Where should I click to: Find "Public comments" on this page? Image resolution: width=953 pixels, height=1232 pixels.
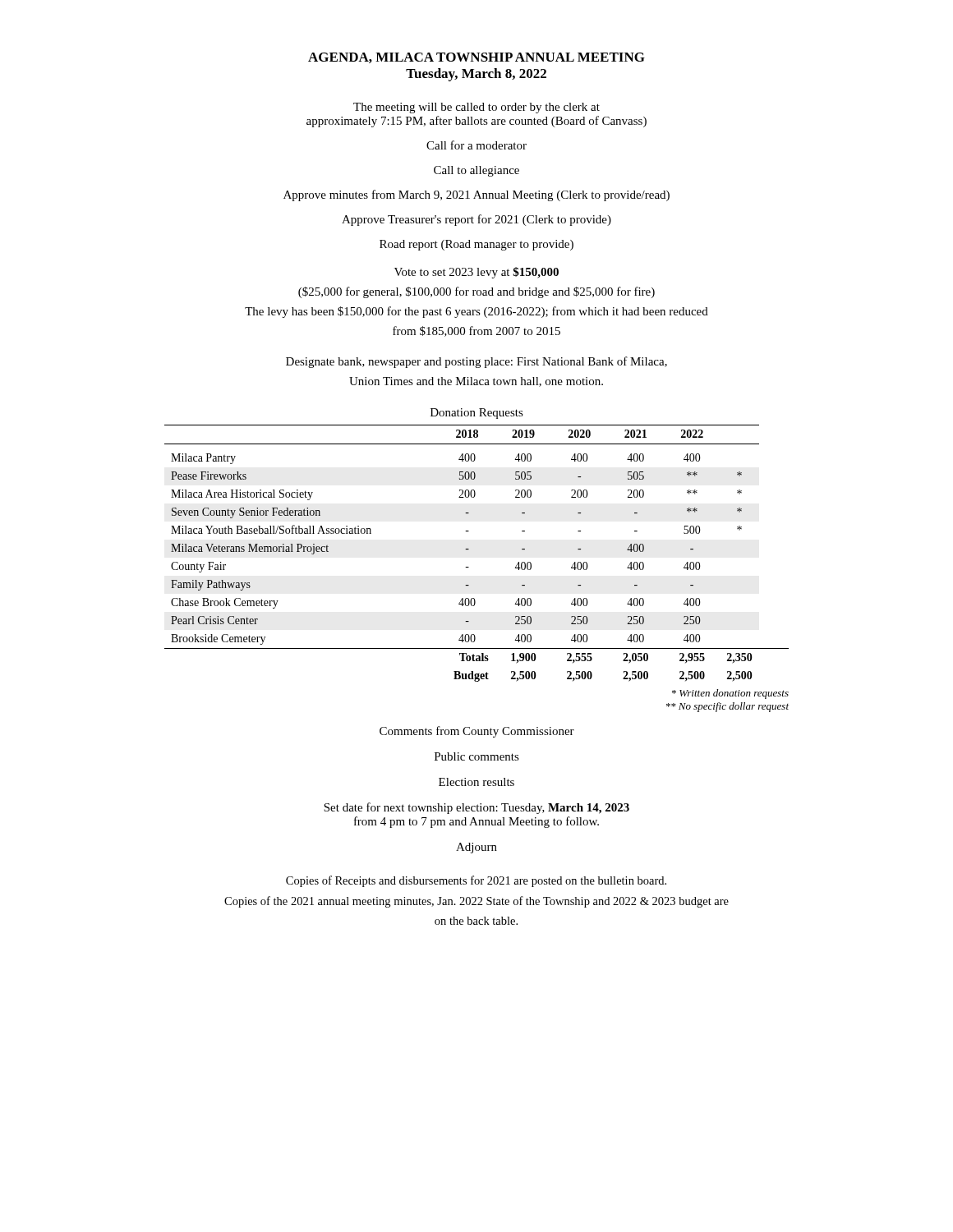[476, 756]
